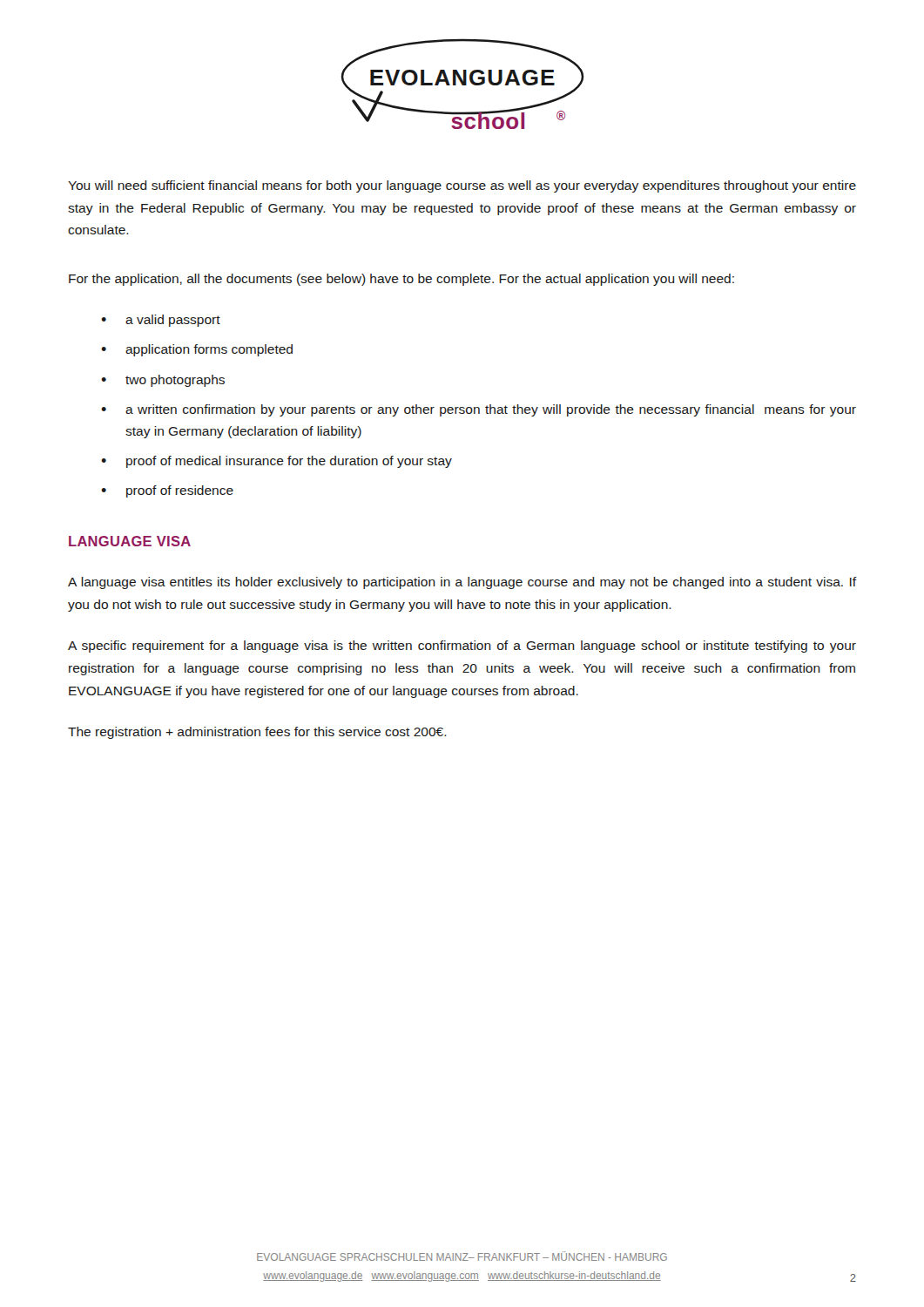This screenshot has height=1307, width=924.
Task: Click on the list item containing "• two photographs"
Action: click(163, 381)
